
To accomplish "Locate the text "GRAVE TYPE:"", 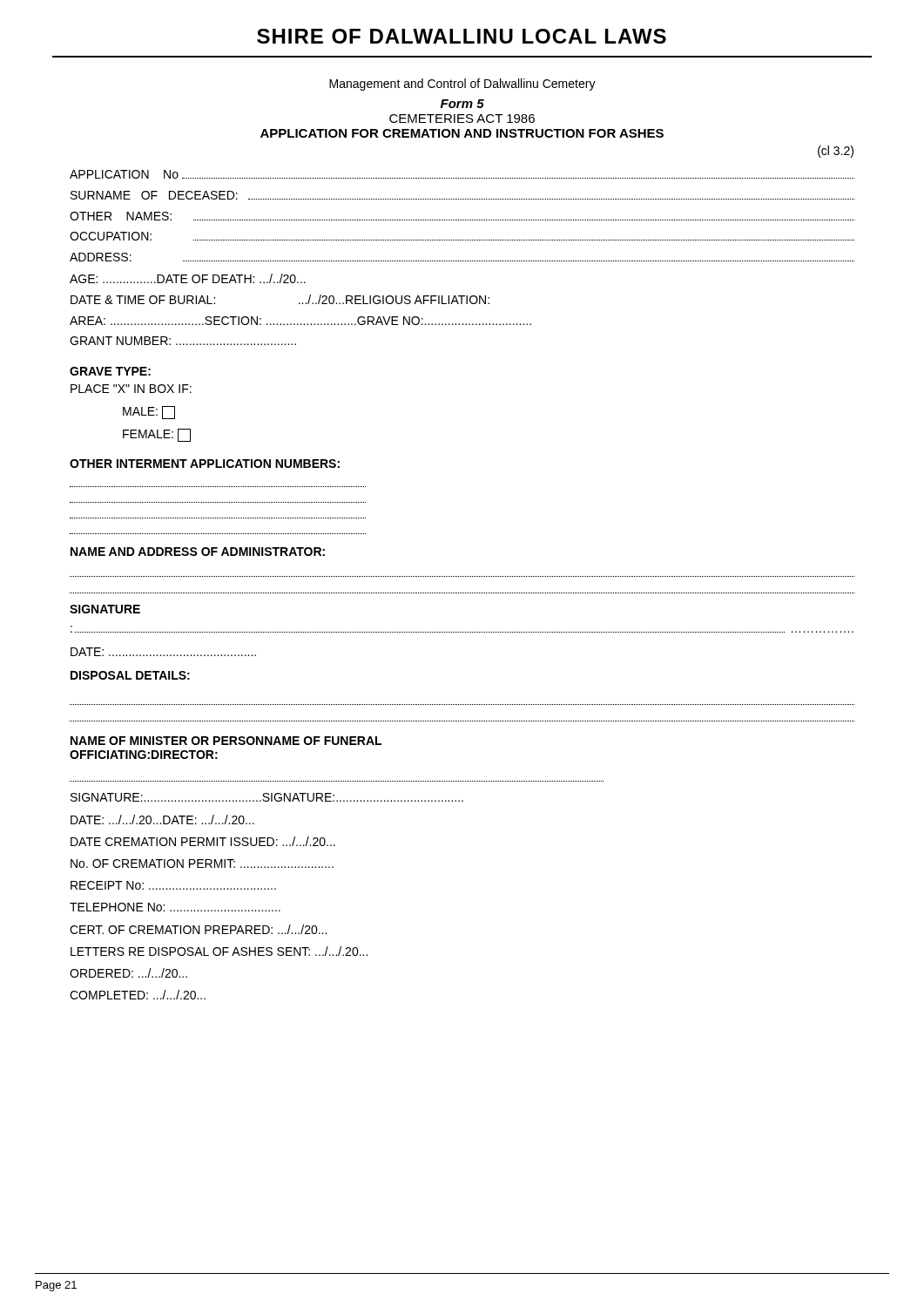I will tap(111, 371).
